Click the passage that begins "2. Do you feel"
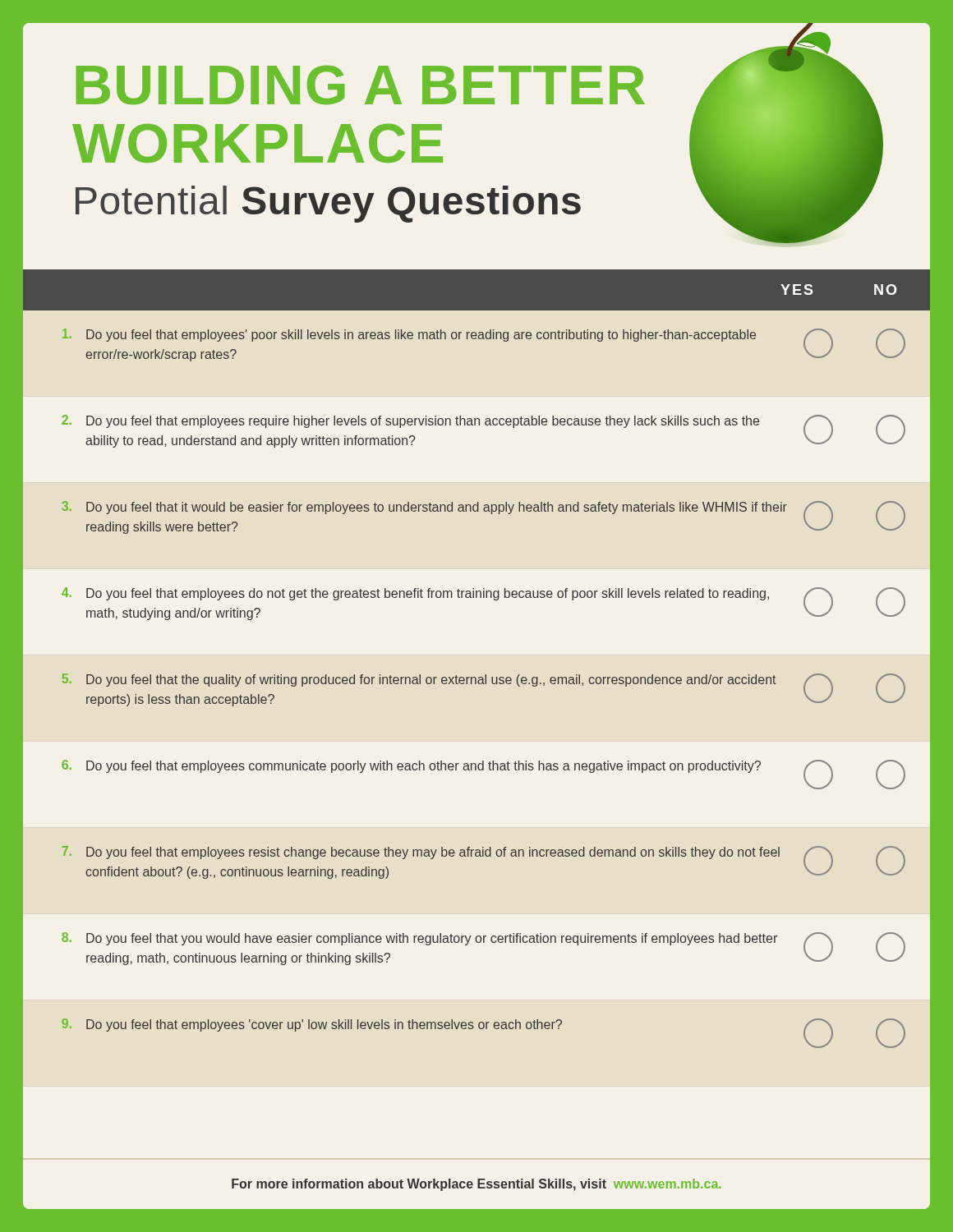Screen dimensions: 1232x953 476,431
